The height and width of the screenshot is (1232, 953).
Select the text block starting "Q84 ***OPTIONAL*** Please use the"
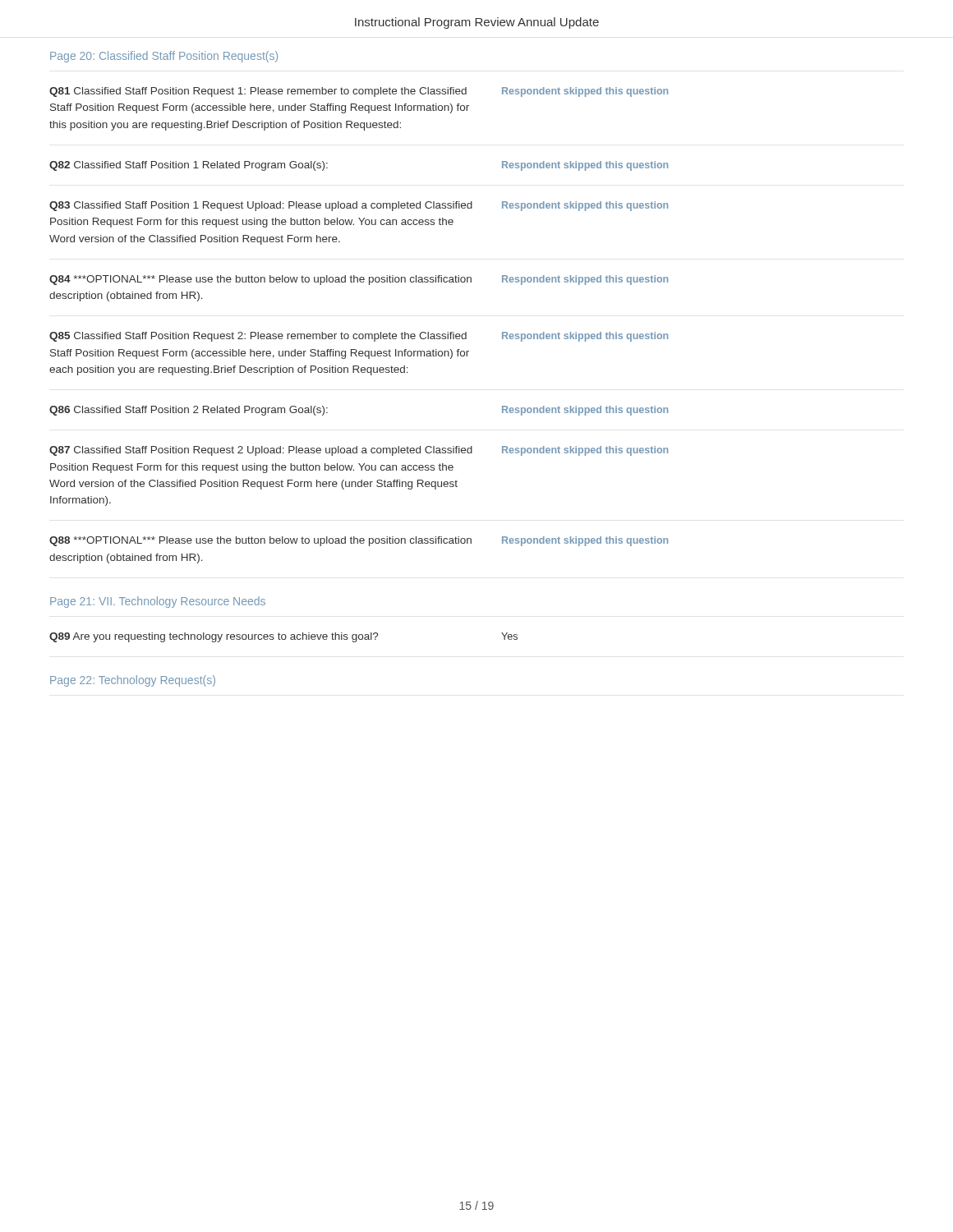click(261, 287)
